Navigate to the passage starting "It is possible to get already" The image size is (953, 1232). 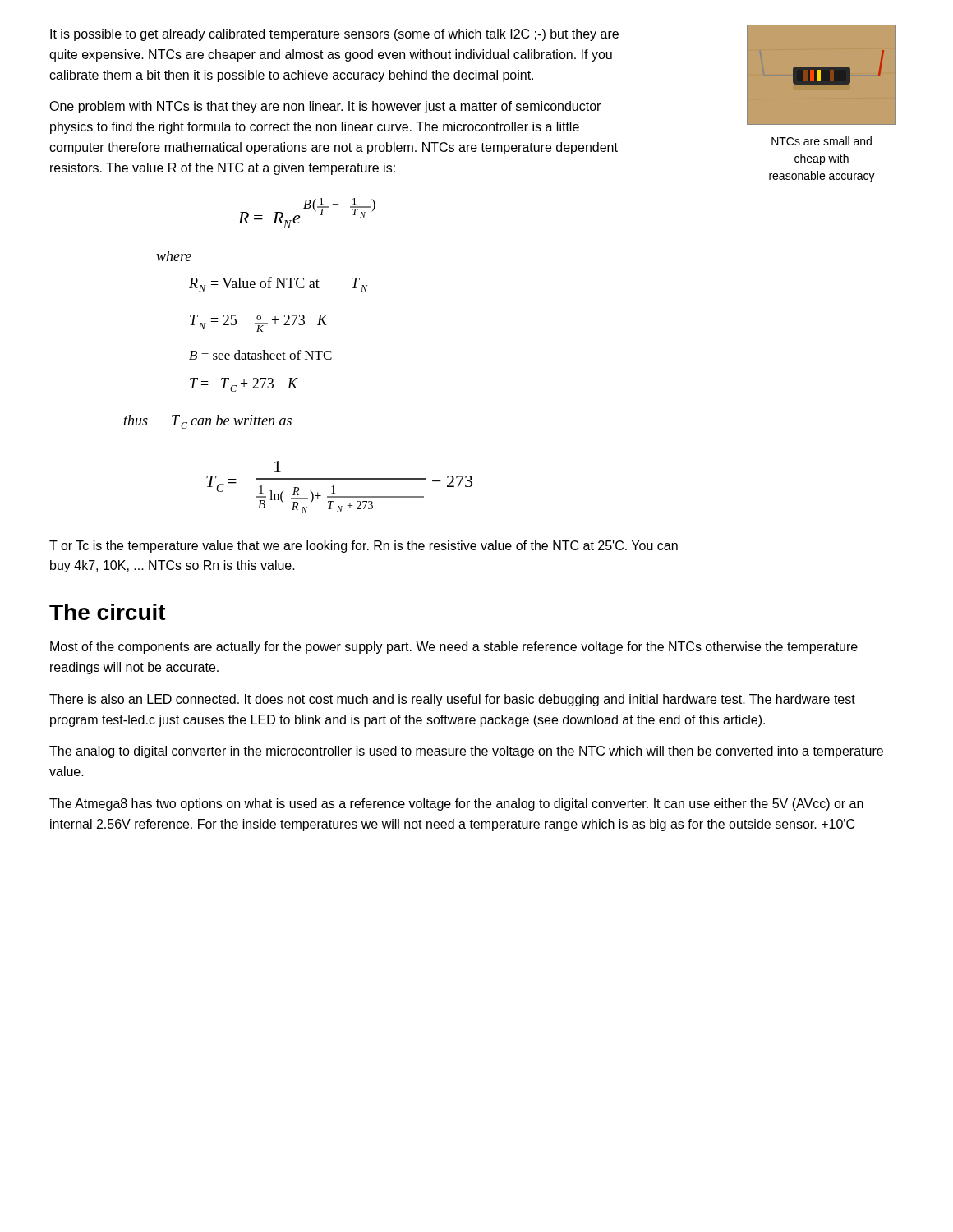tap(334, 54)
